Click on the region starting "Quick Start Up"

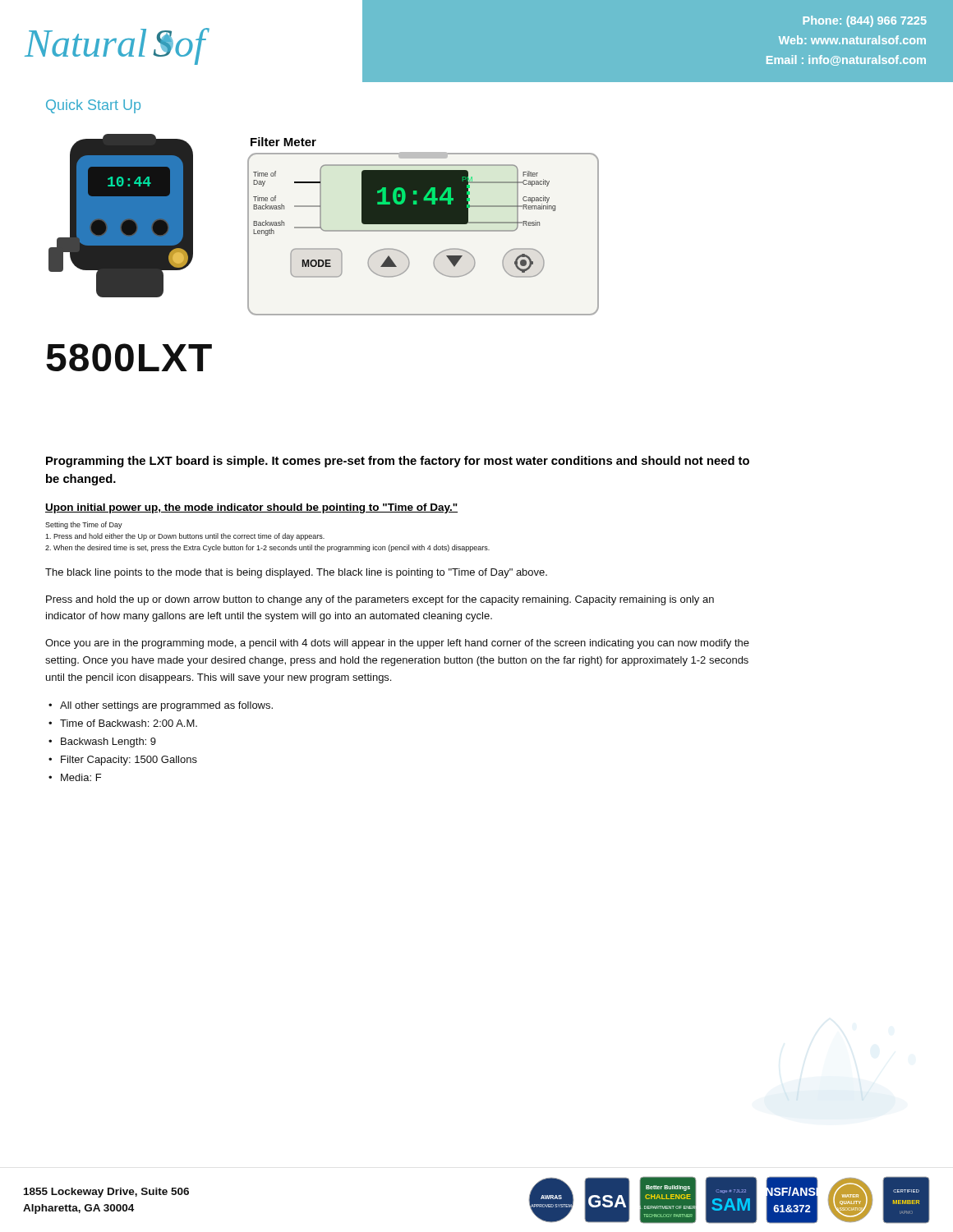[93, 105]
